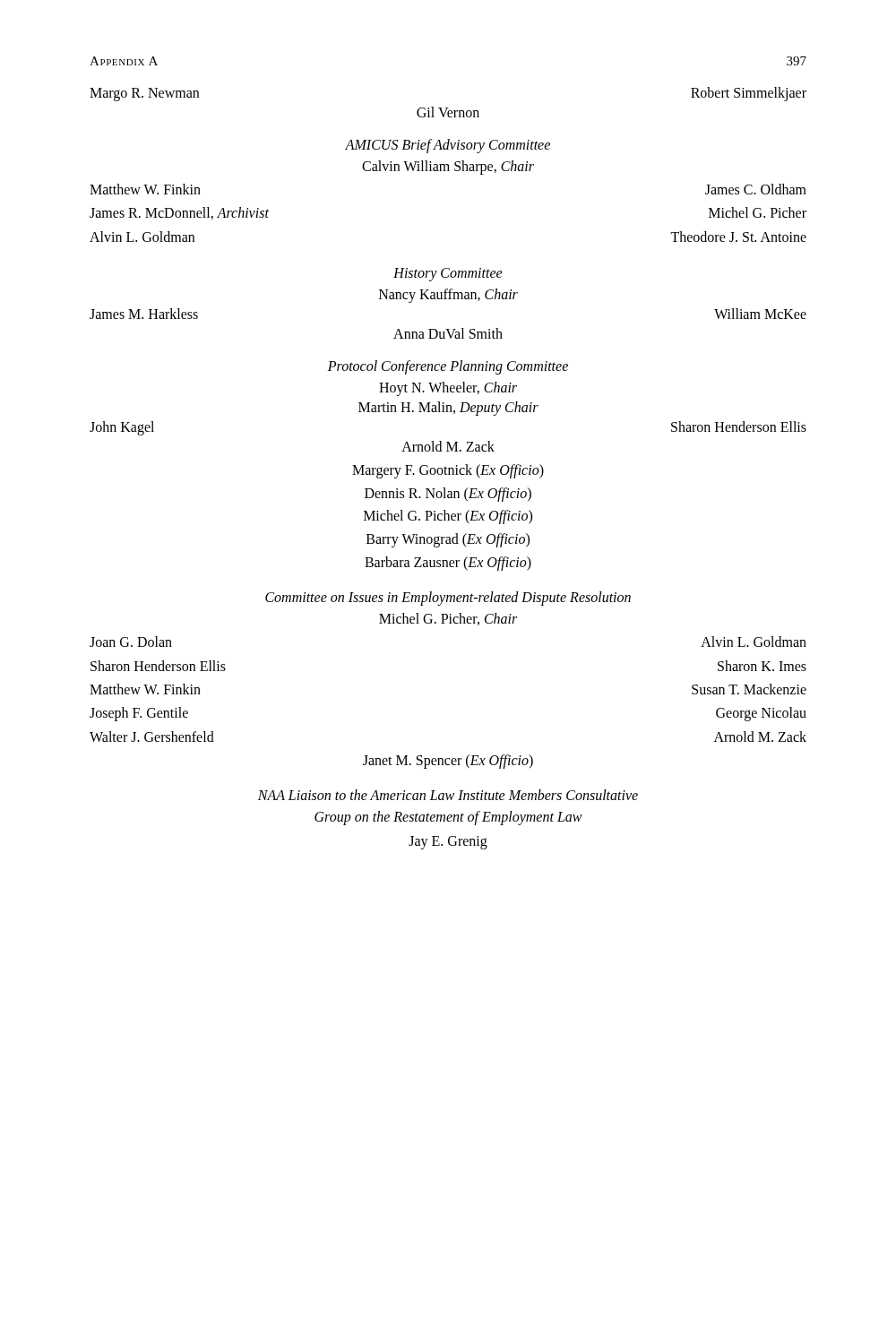The height and width of the screenshot is (1344, 896).
Task: Find the text block starting "Matthew W. Finkin James"
Action: coord(151,189)
